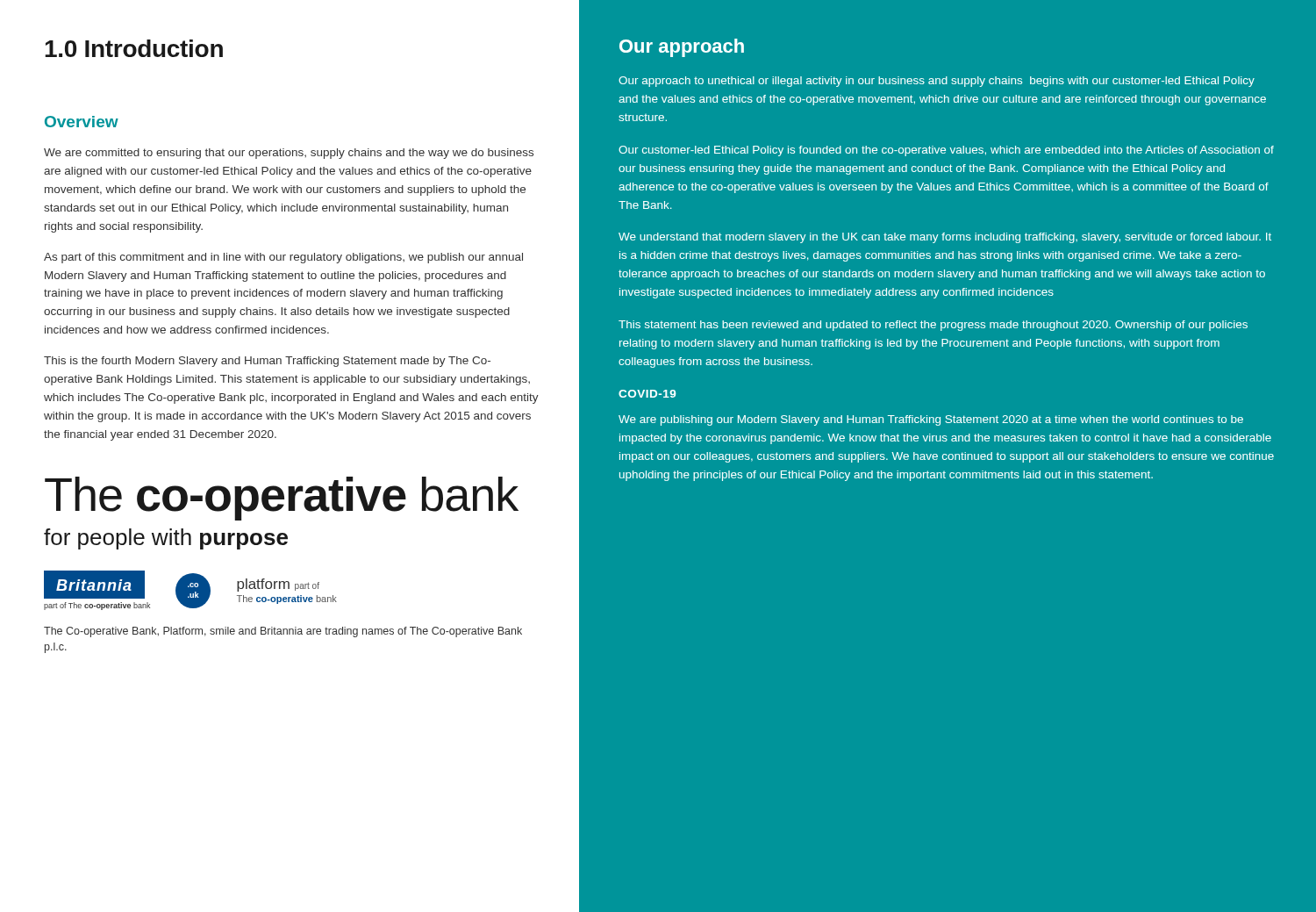Screen dimensions: 912x1316
Task: Find the text block starting "The Co-operative Bank, Platform,"
Action: (292, 640)
